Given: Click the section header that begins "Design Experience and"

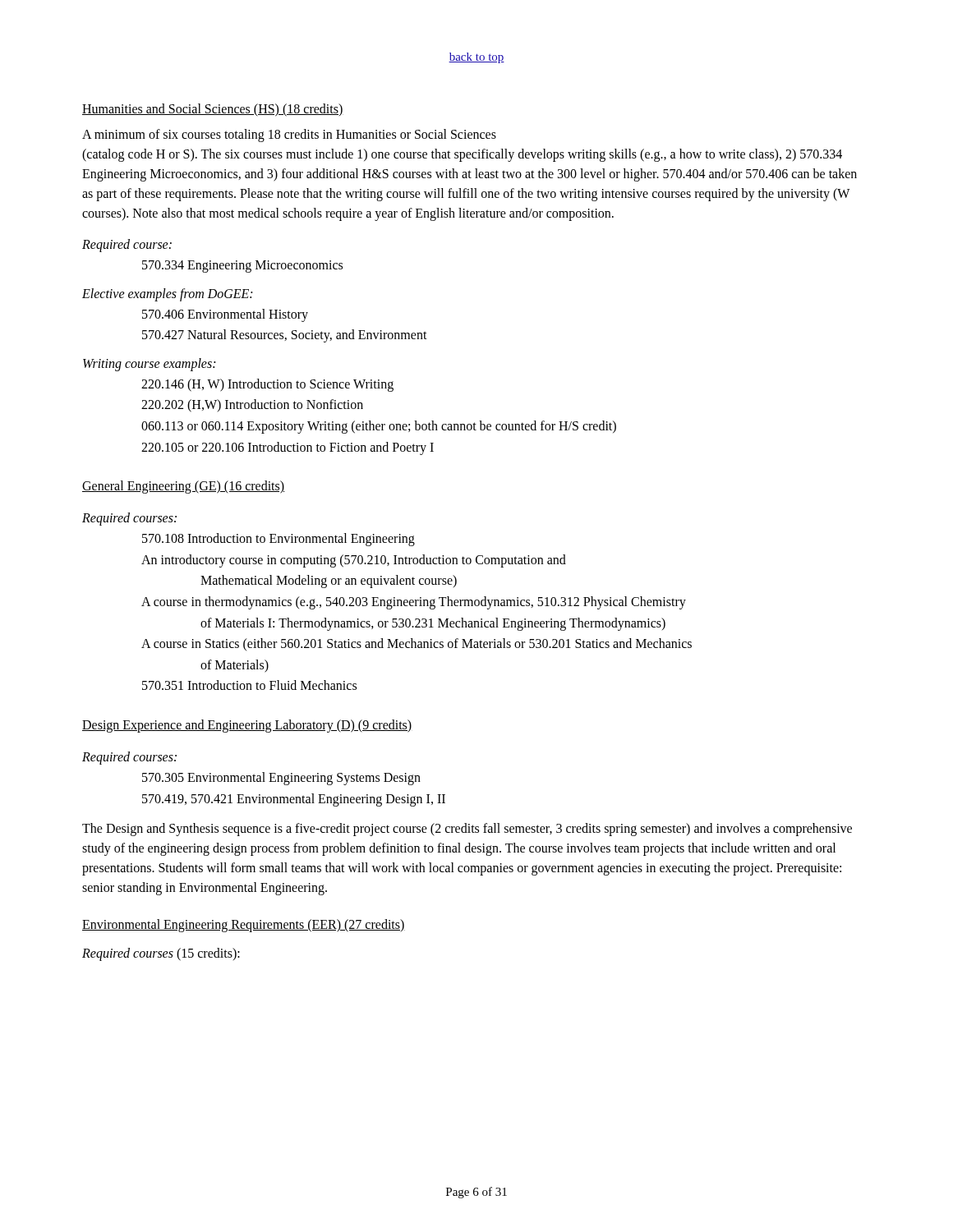Looking at the screenshot, I should pyautogui.click(x=247, y=725).
